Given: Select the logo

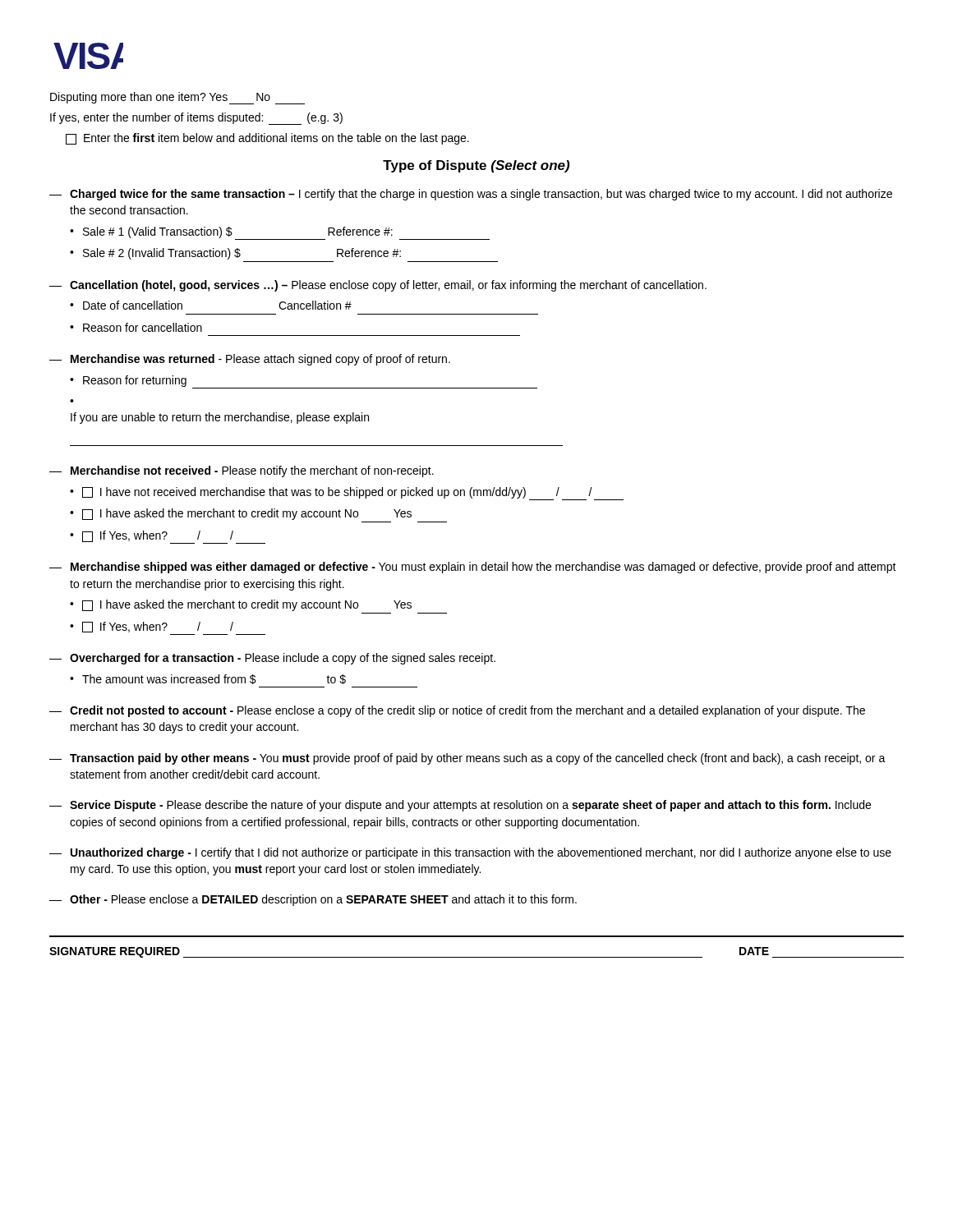Looking at the screenshot, I should [476, 54].
